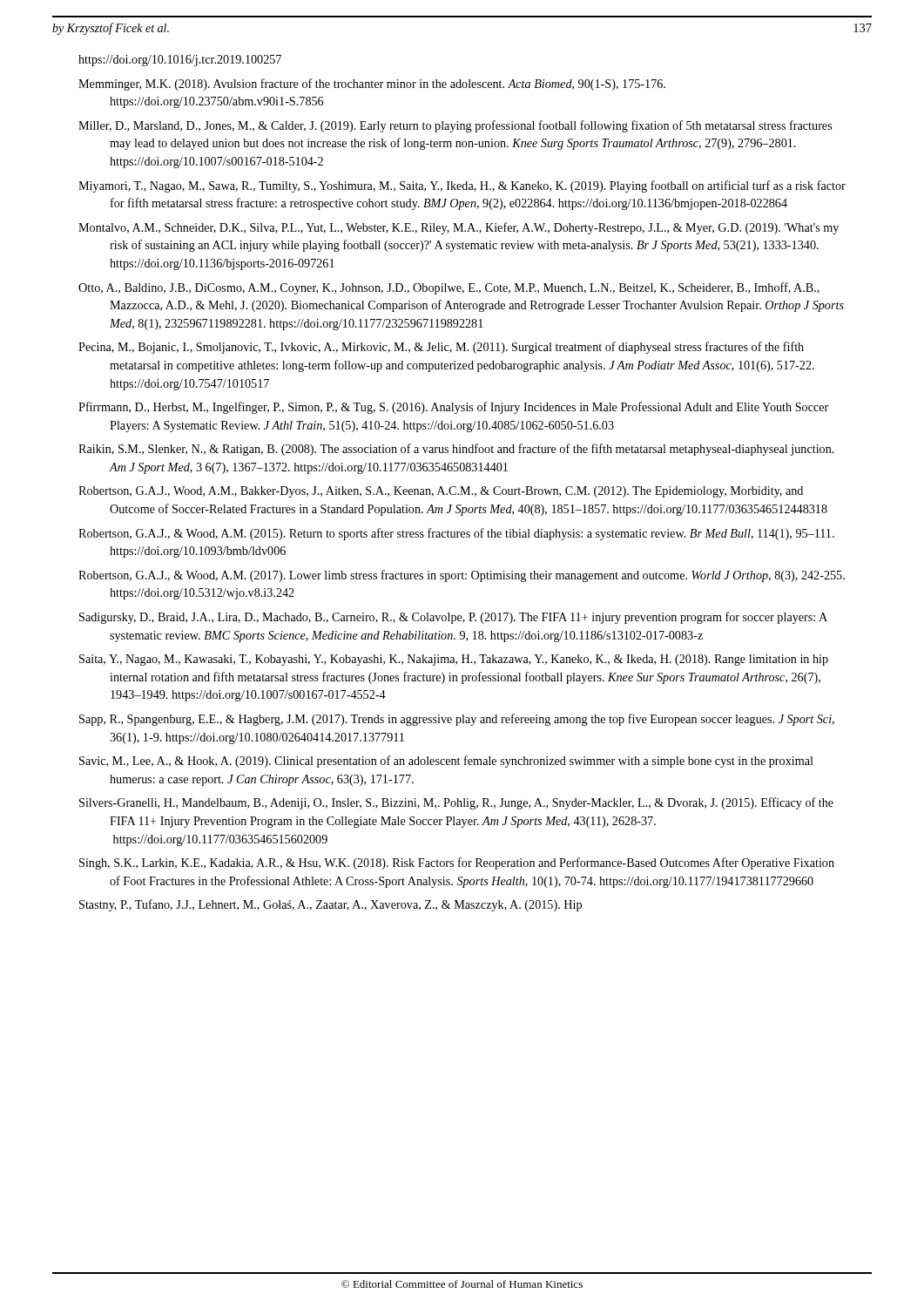
Task: Select the region starting "Pecina, M., Bojanic, I., Smoljanovic, T., Ivkovic, A.,"
Action: [447, 365]
